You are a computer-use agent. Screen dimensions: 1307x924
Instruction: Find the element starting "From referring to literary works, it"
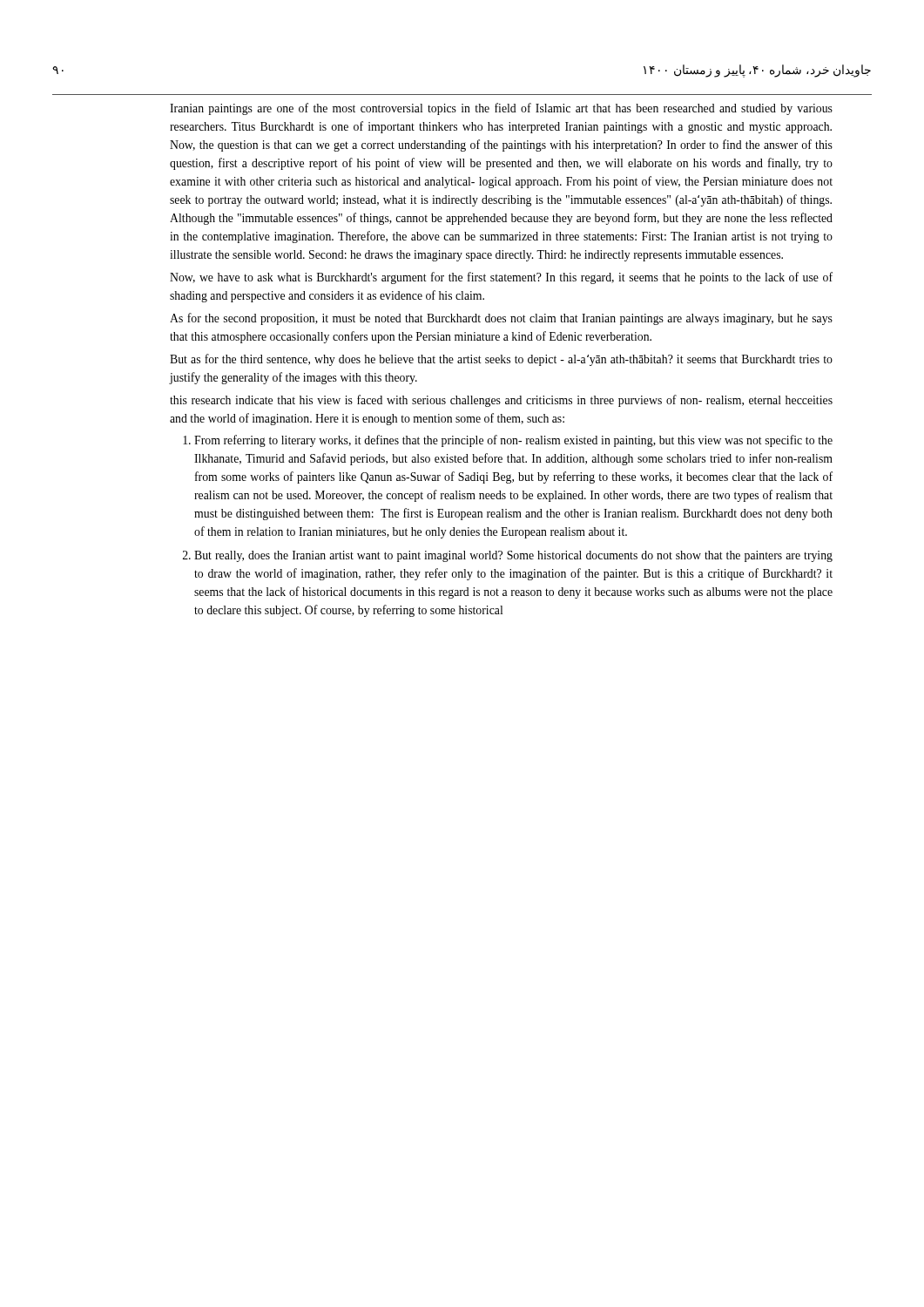pos(513,487)
